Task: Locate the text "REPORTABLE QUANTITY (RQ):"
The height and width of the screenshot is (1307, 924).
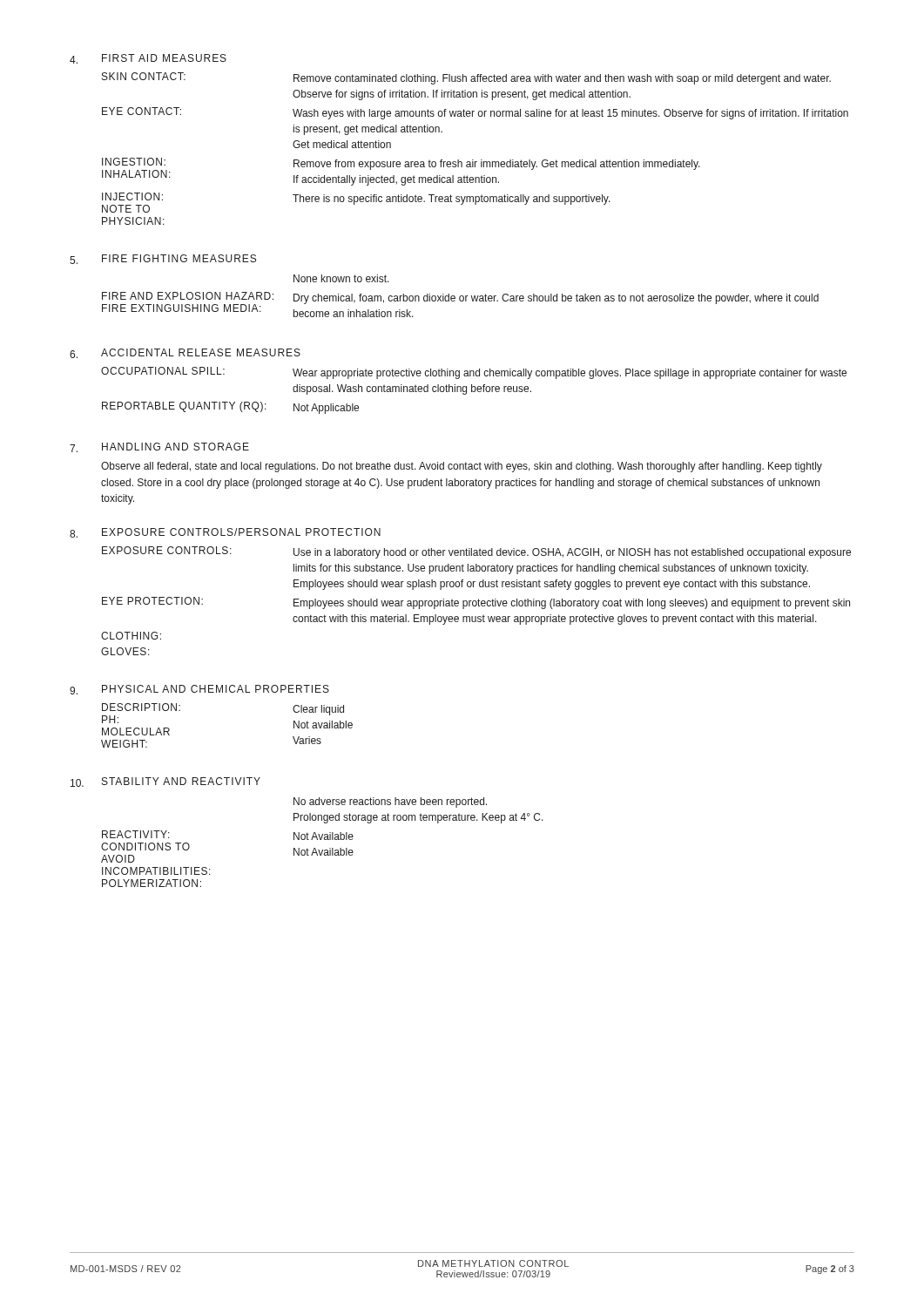Action: click(x=184, y=406)
